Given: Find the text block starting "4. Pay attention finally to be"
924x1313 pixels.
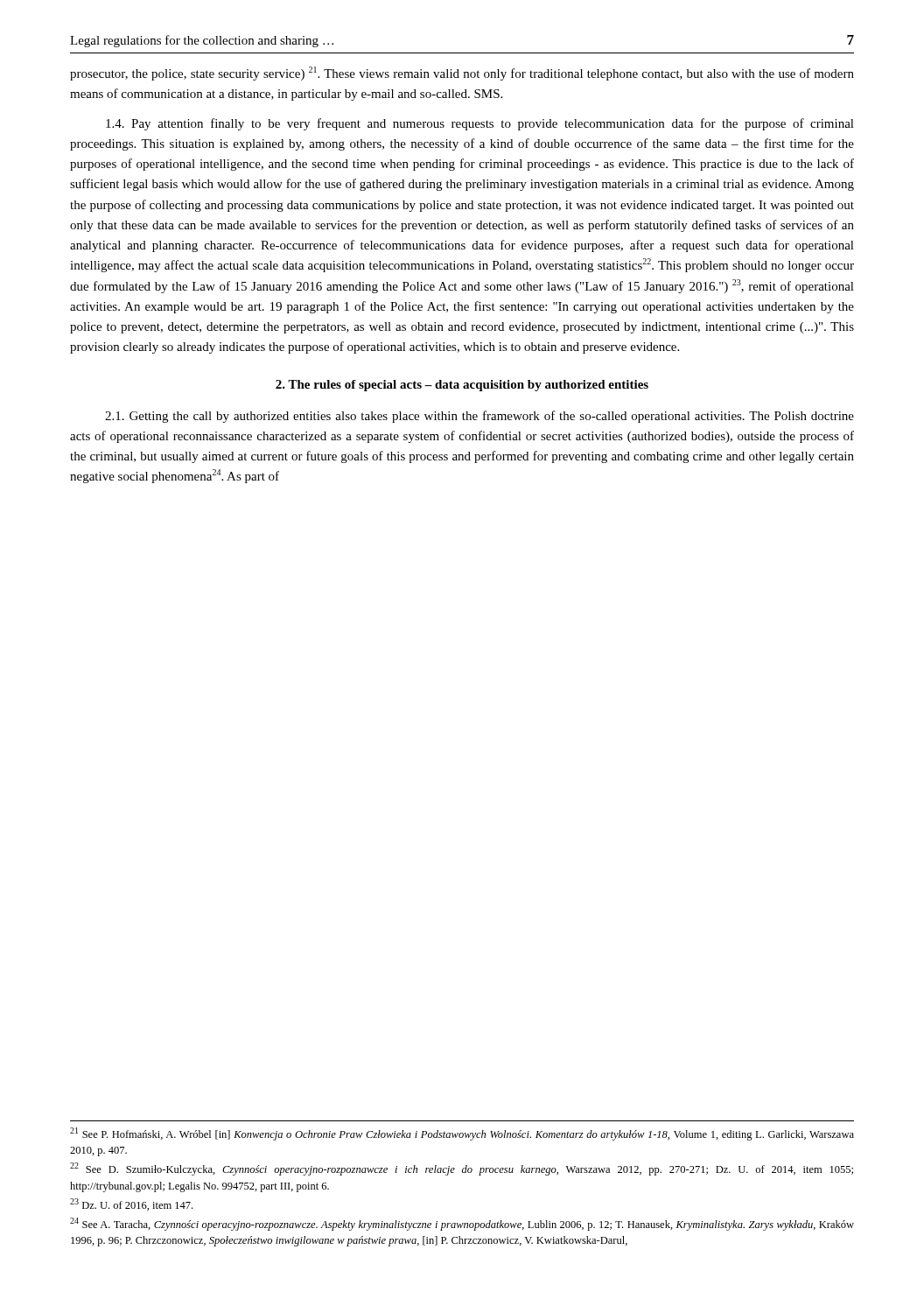Looking at the screenshot, I should click(462, 235).
